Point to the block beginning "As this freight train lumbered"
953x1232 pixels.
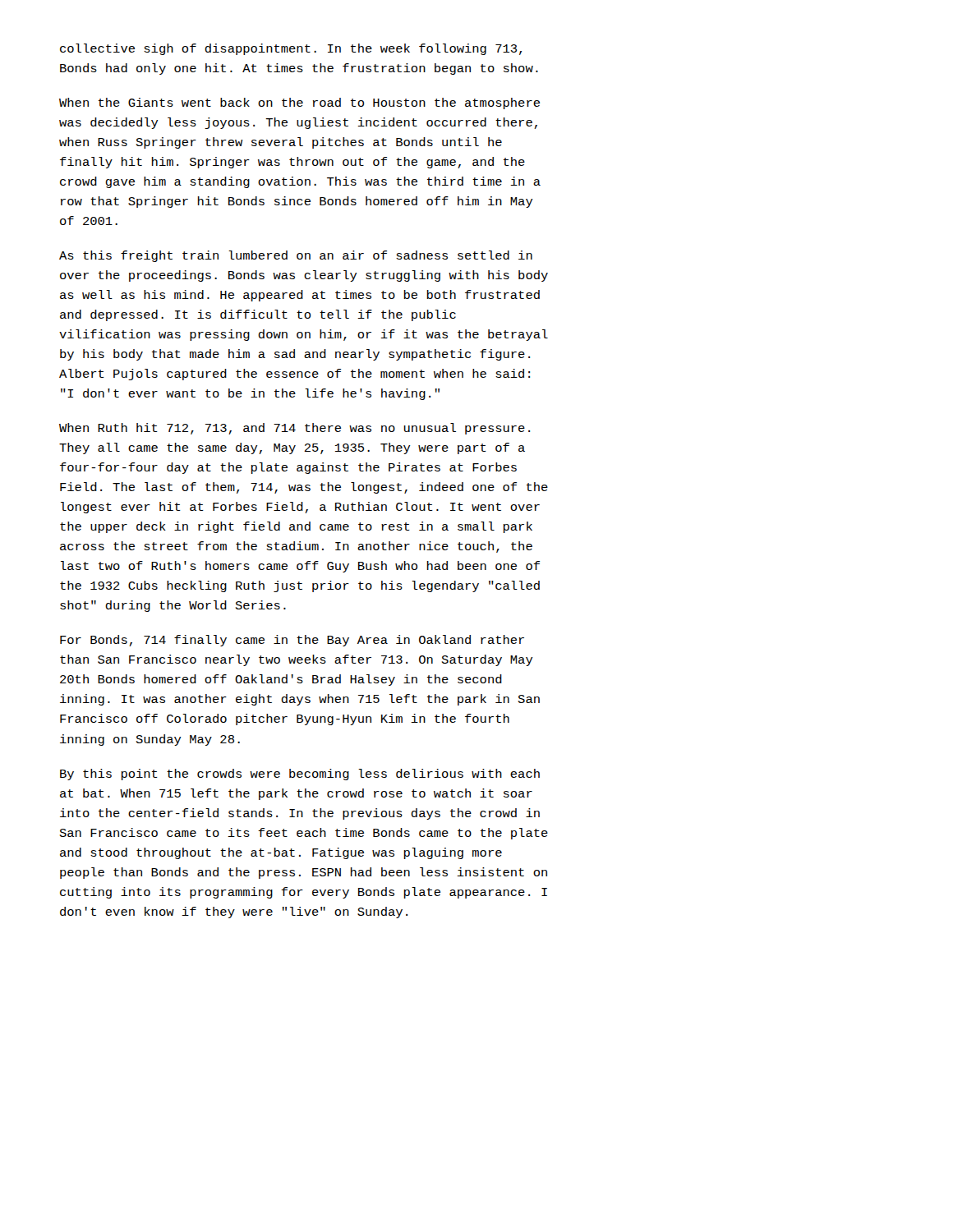304,325
